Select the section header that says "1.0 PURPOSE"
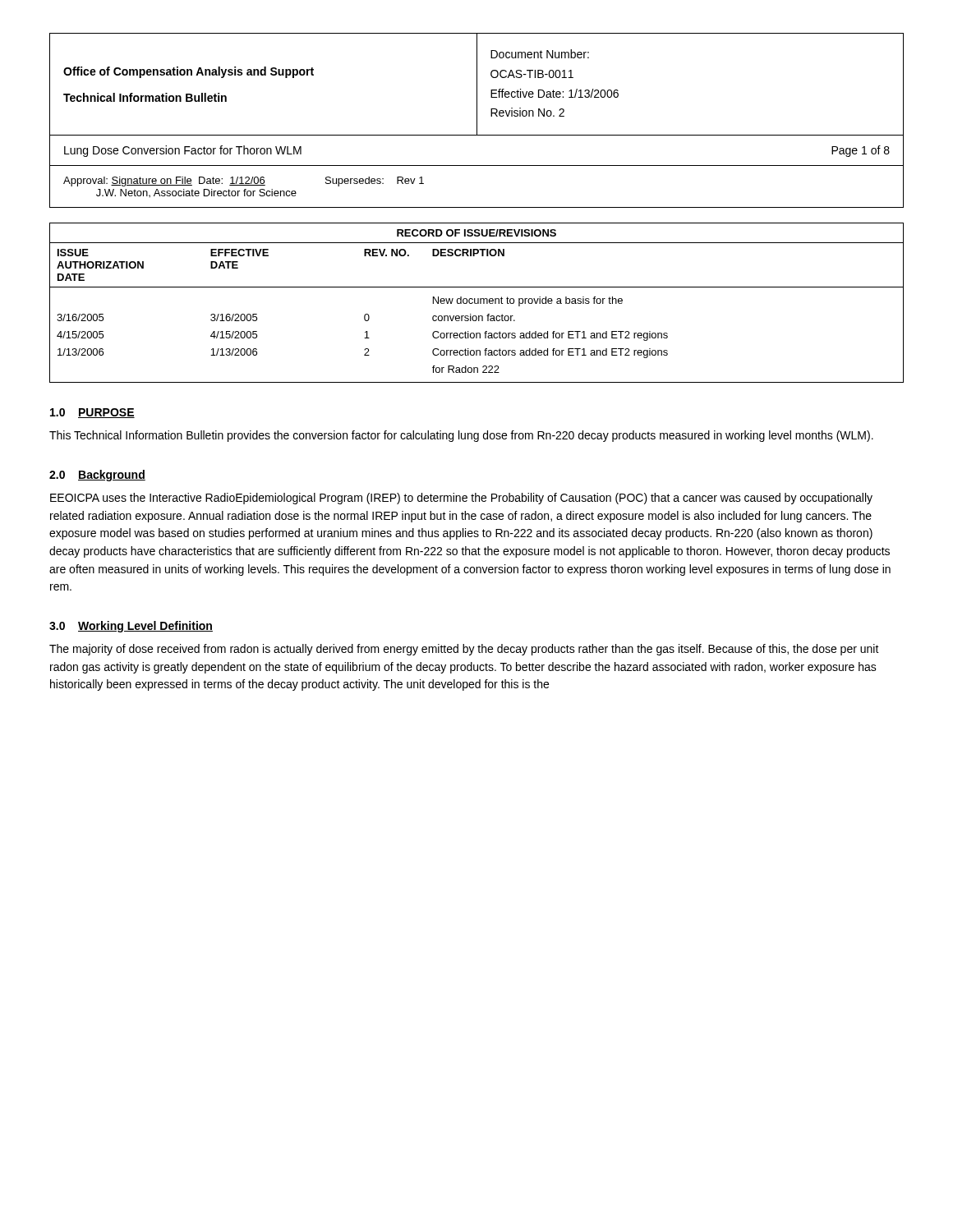953x1232 pixels. [x=92, y=412]
